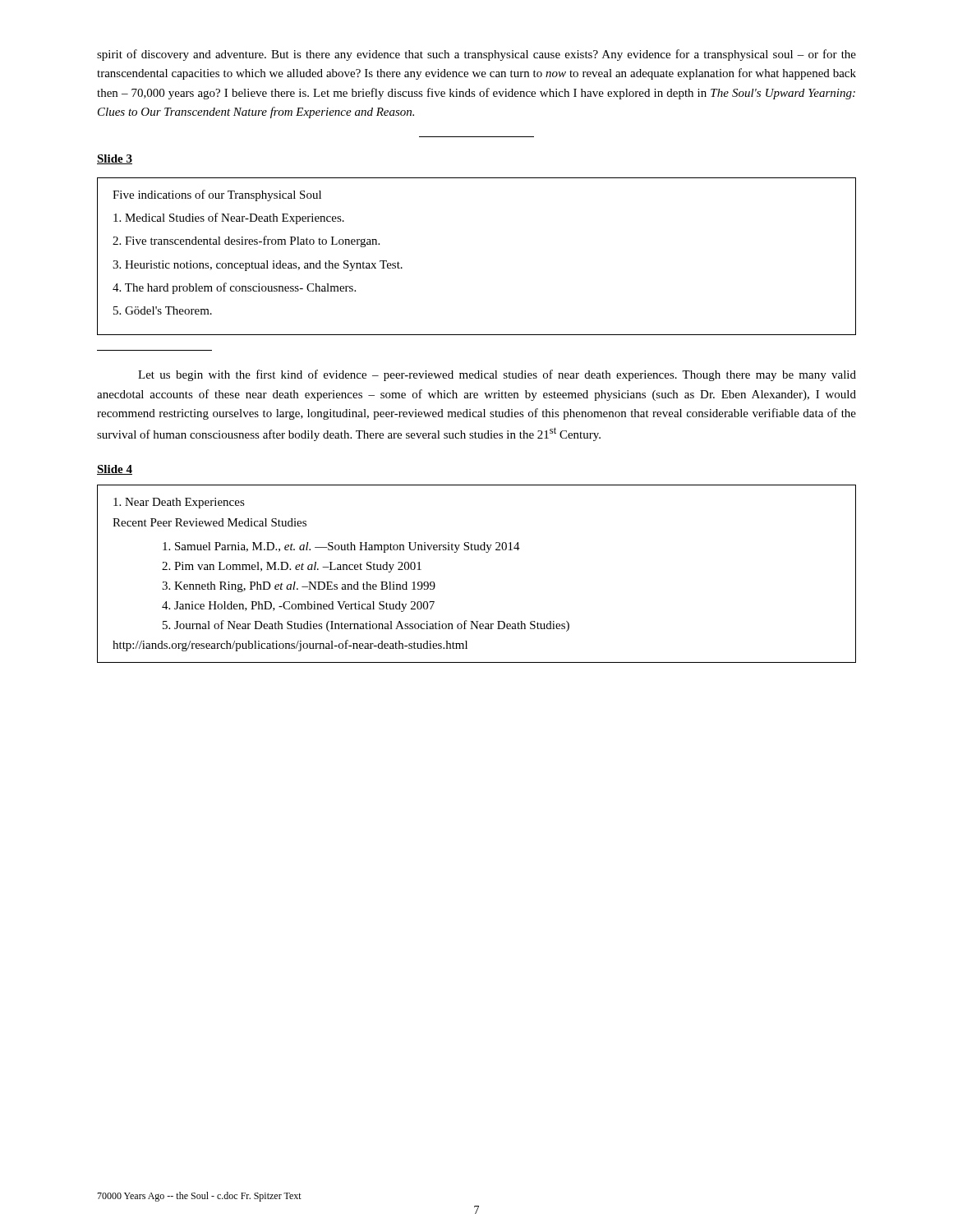
Task: Select the text block starting "Slide 4"
Action: [115, 469]
